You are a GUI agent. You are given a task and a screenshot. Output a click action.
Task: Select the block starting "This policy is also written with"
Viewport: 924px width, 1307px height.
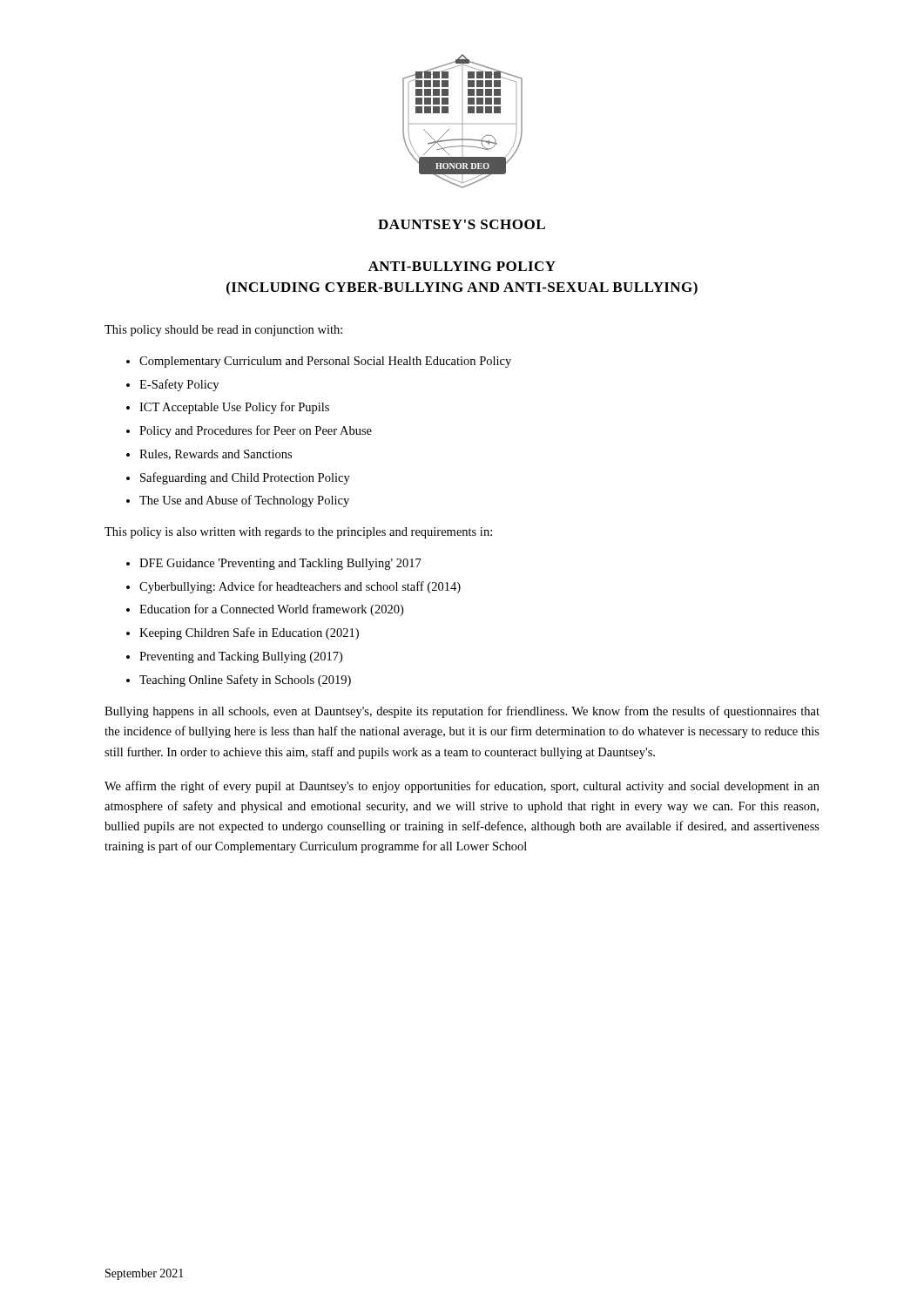click(299, 531)
